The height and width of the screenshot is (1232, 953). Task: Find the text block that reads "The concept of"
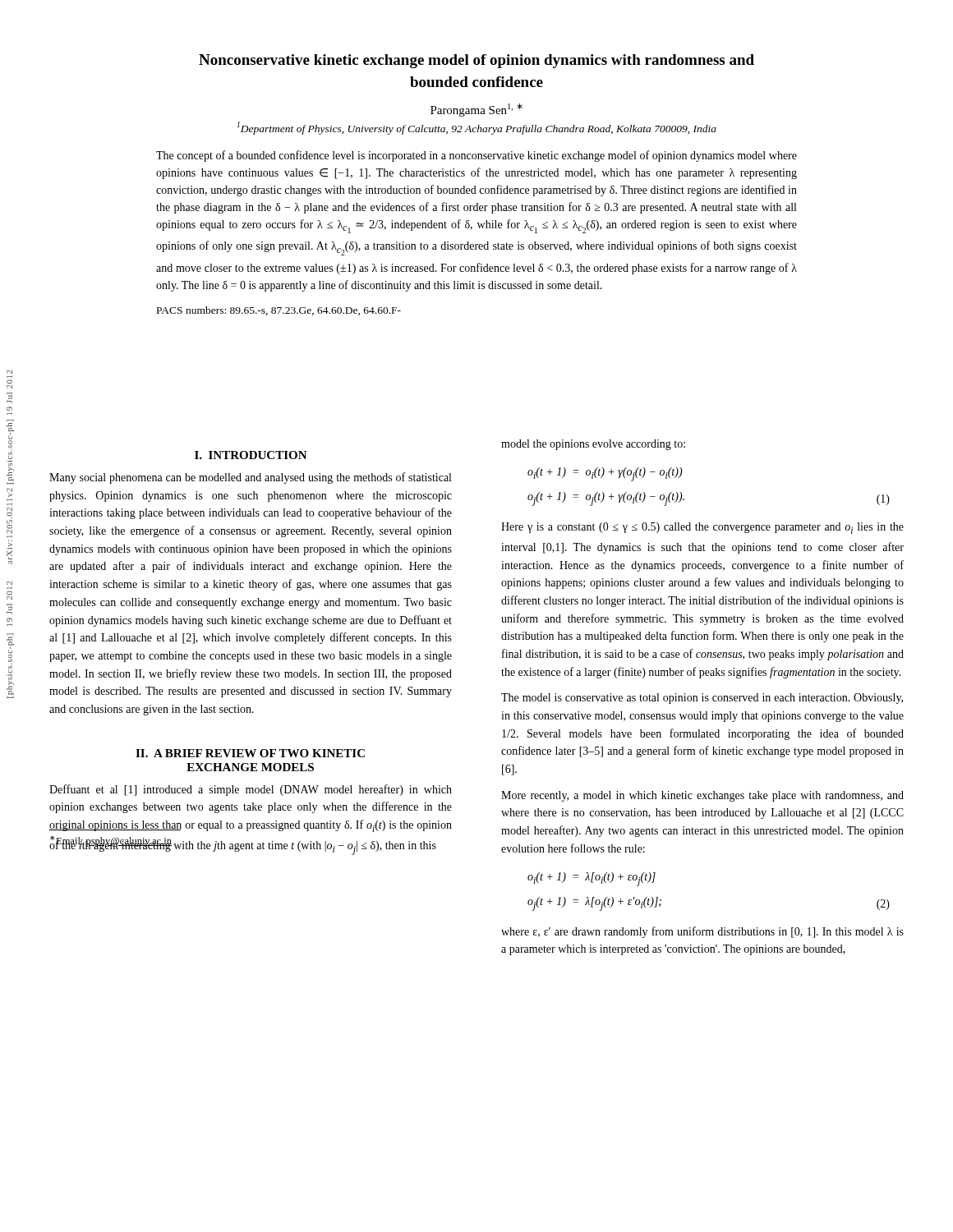[x=476, y=220]
